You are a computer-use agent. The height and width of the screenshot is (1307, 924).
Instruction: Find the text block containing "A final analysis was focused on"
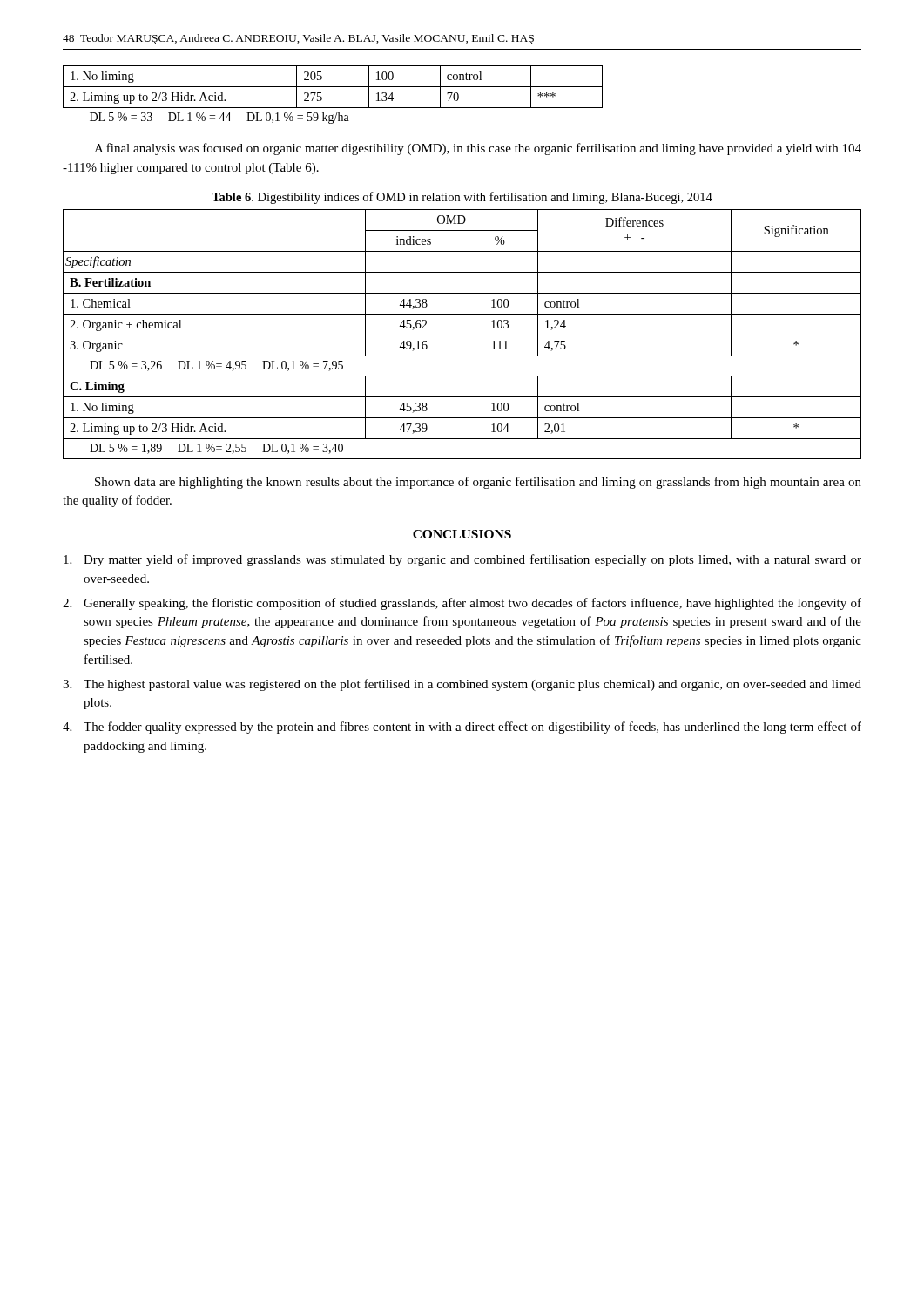(x=462, y=158)
